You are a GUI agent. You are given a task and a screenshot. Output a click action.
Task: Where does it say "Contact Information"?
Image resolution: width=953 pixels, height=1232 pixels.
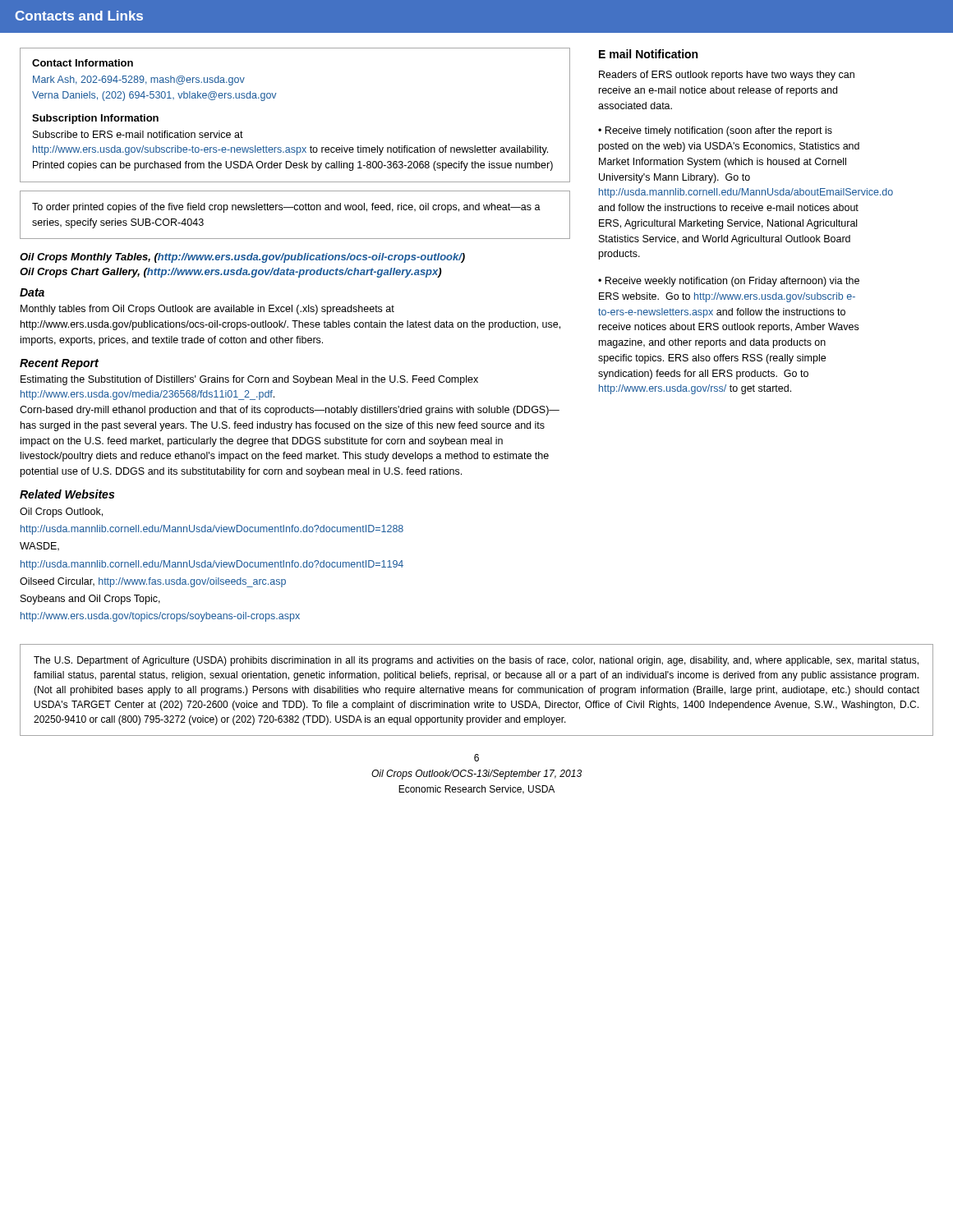(83, 63)
